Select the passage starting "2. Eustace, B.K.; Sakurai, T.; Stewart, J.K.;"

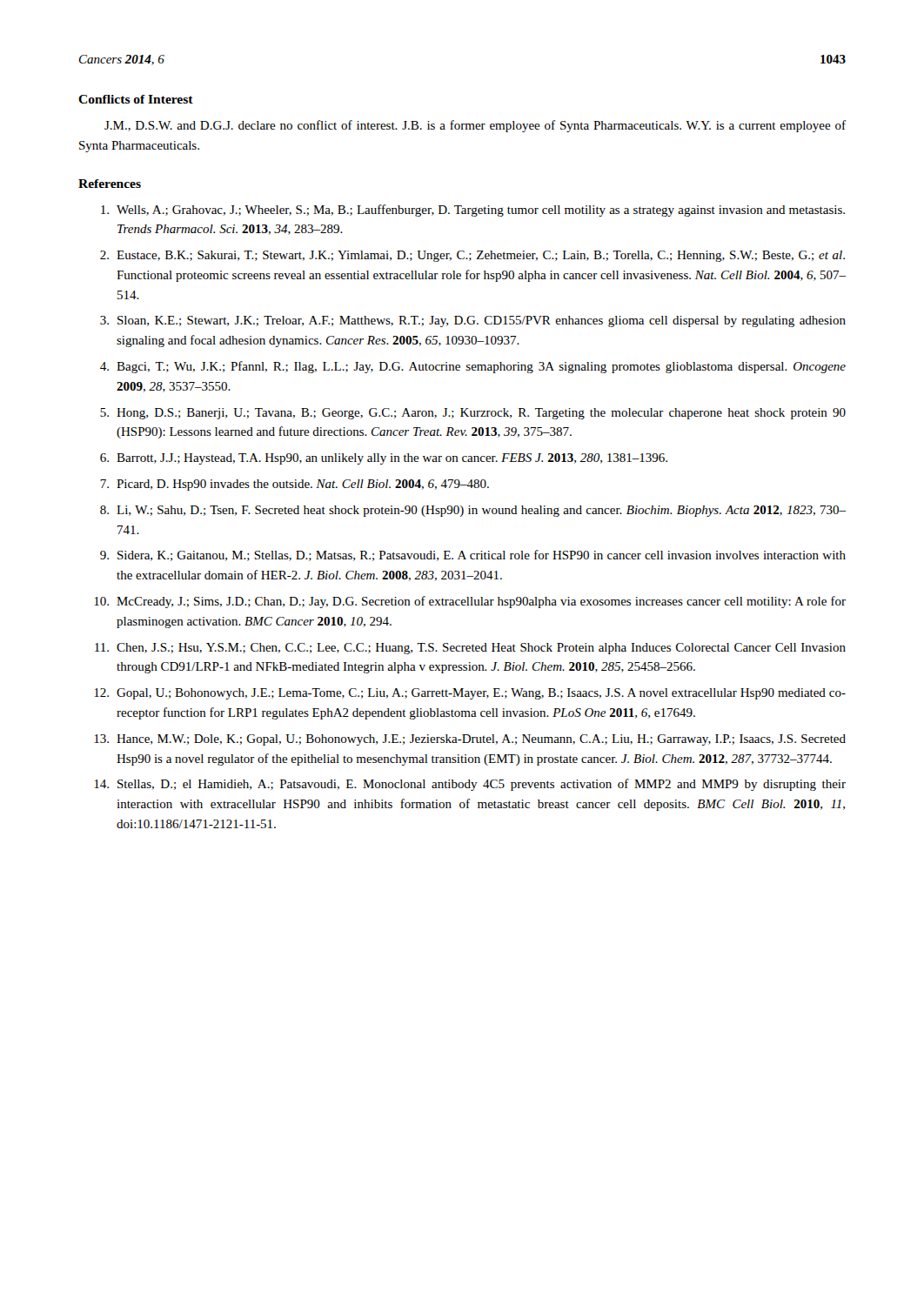tap(462, 275)
